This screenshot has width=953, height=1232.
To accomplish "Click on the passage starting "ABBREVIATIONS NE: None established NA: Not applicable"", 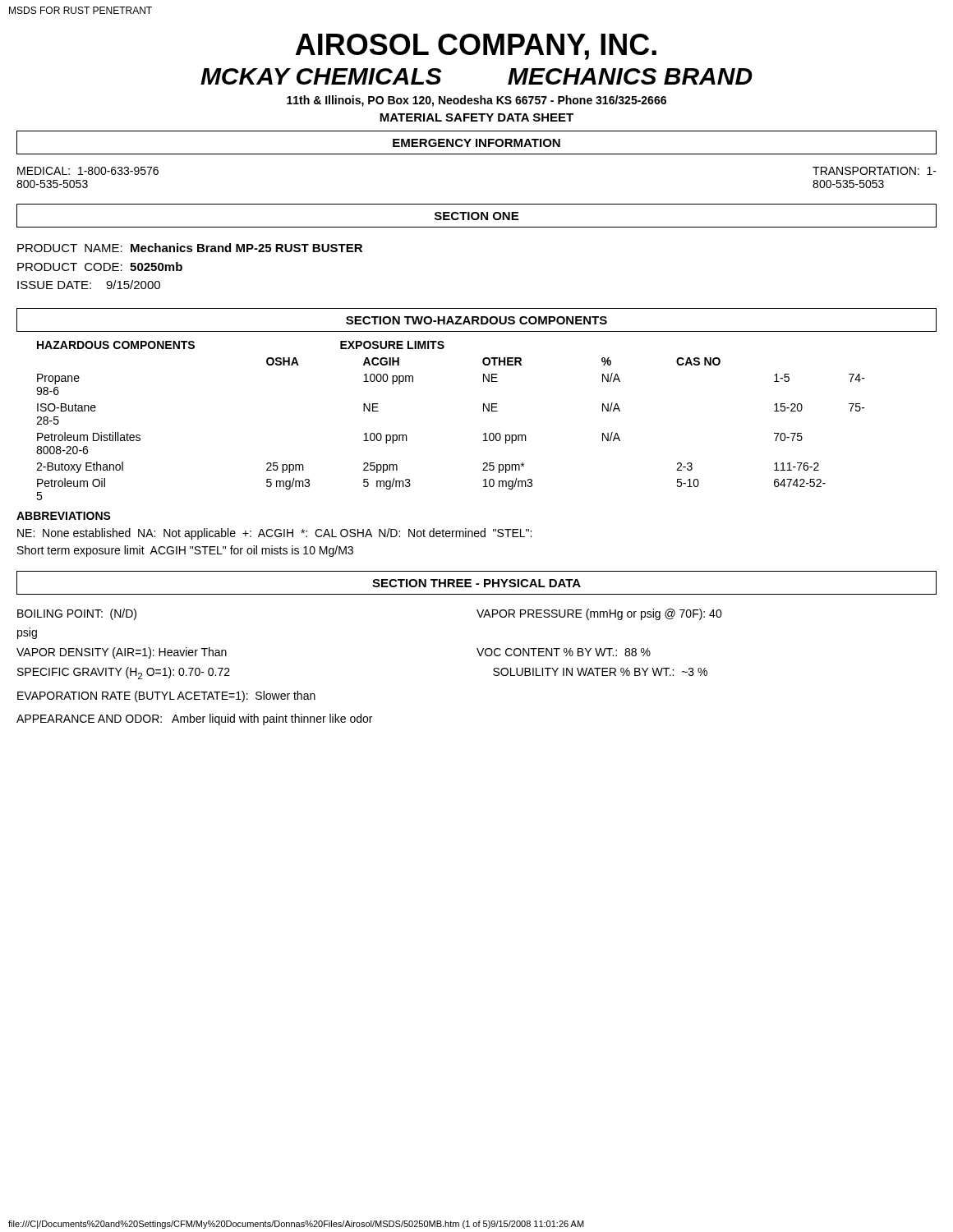I will (275, 533).
